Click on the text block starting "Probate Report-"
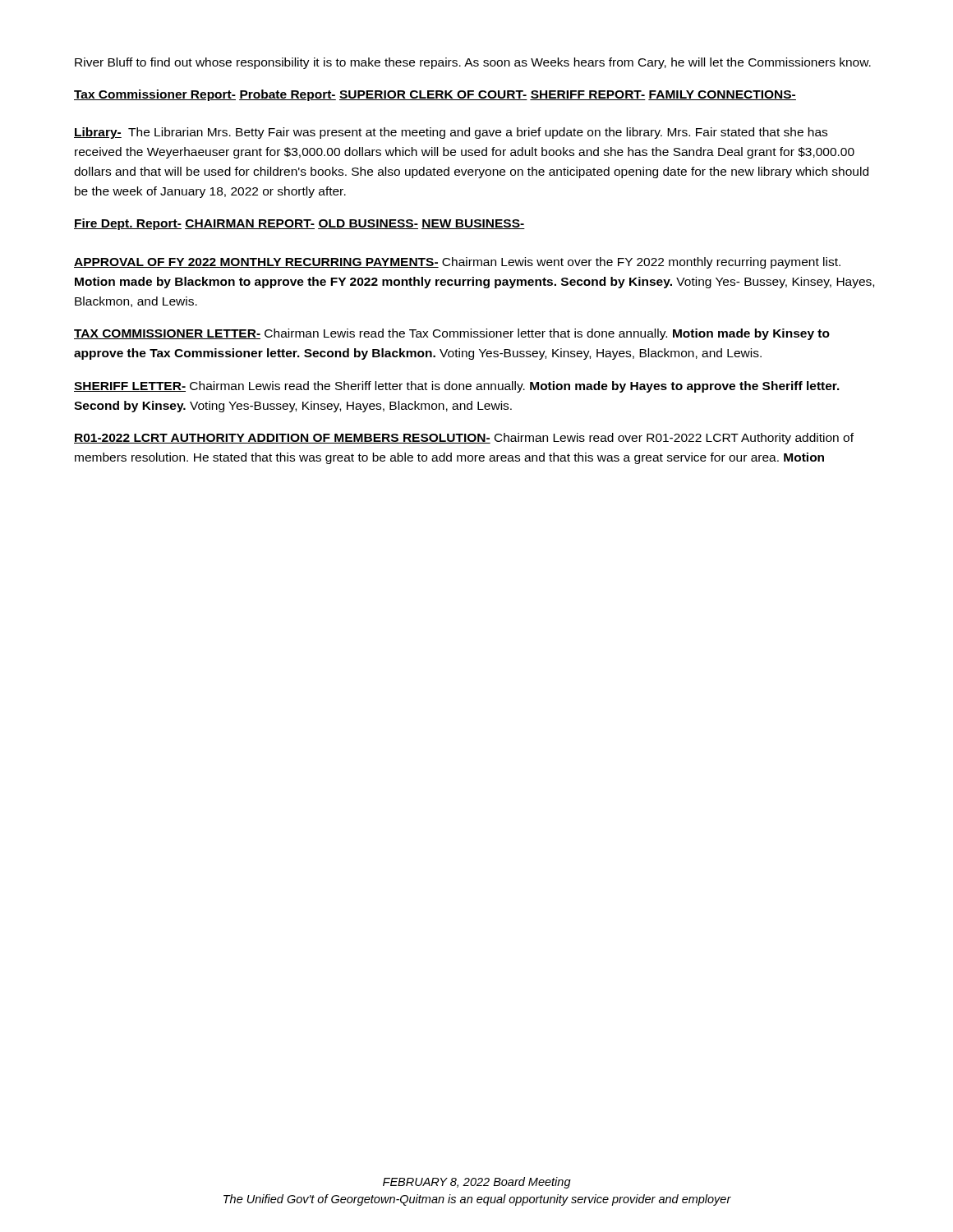Screen dimensions: 1232x953 point(288,94)
